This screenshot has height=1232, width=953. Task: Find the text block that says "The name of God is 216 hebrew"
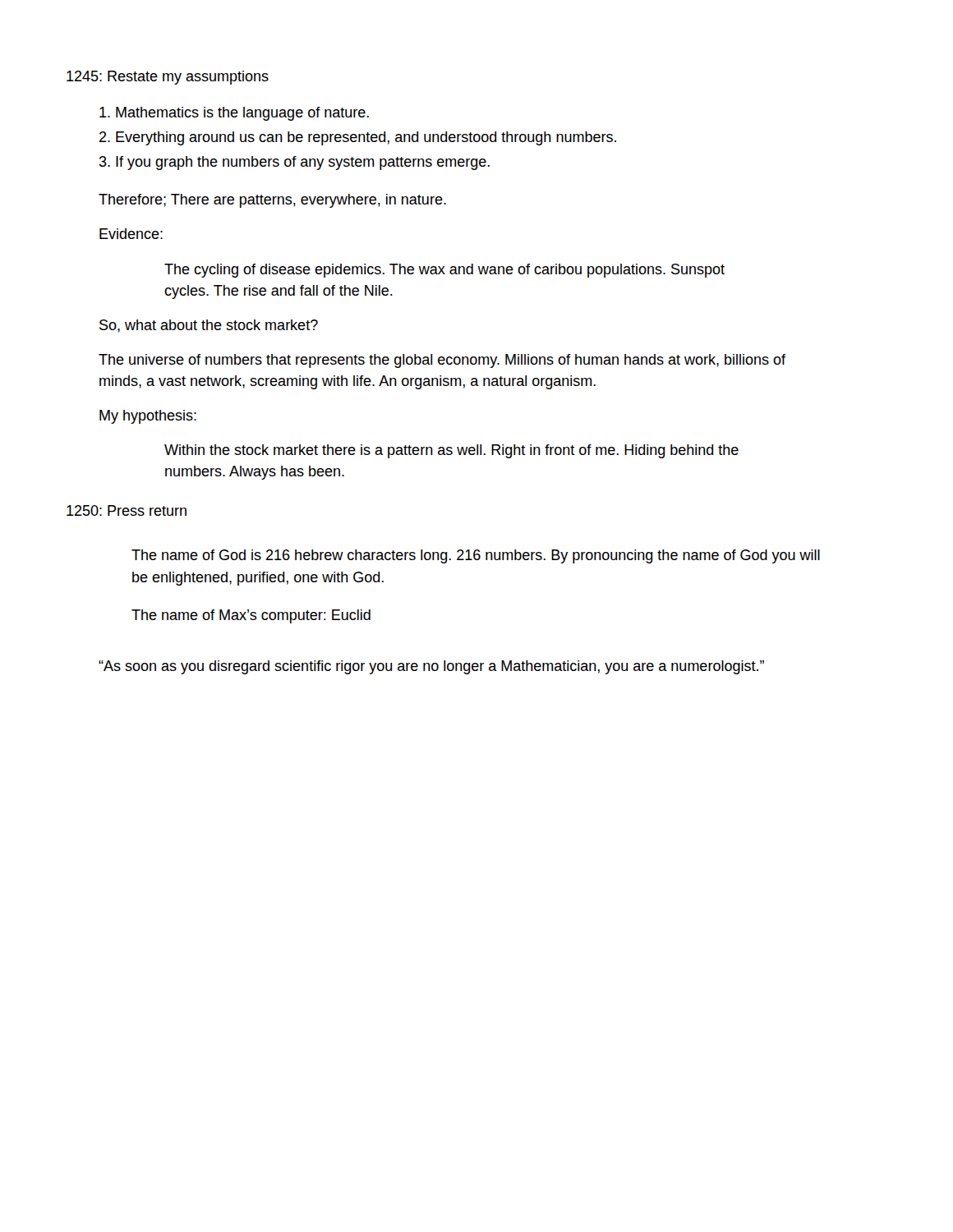coord(476,566)
